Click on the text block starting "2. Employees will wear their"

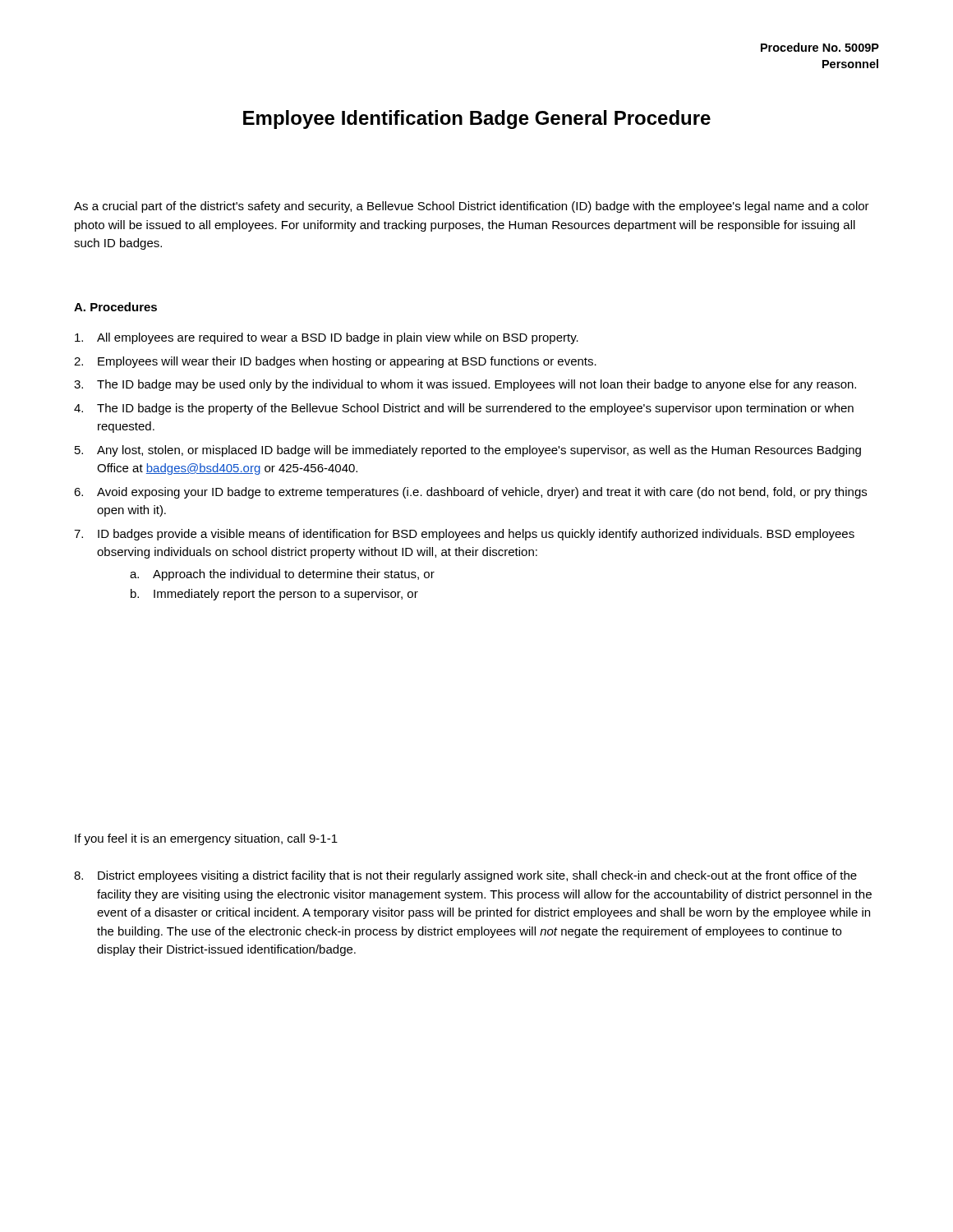pyautogui.click(x=476, y=361)
